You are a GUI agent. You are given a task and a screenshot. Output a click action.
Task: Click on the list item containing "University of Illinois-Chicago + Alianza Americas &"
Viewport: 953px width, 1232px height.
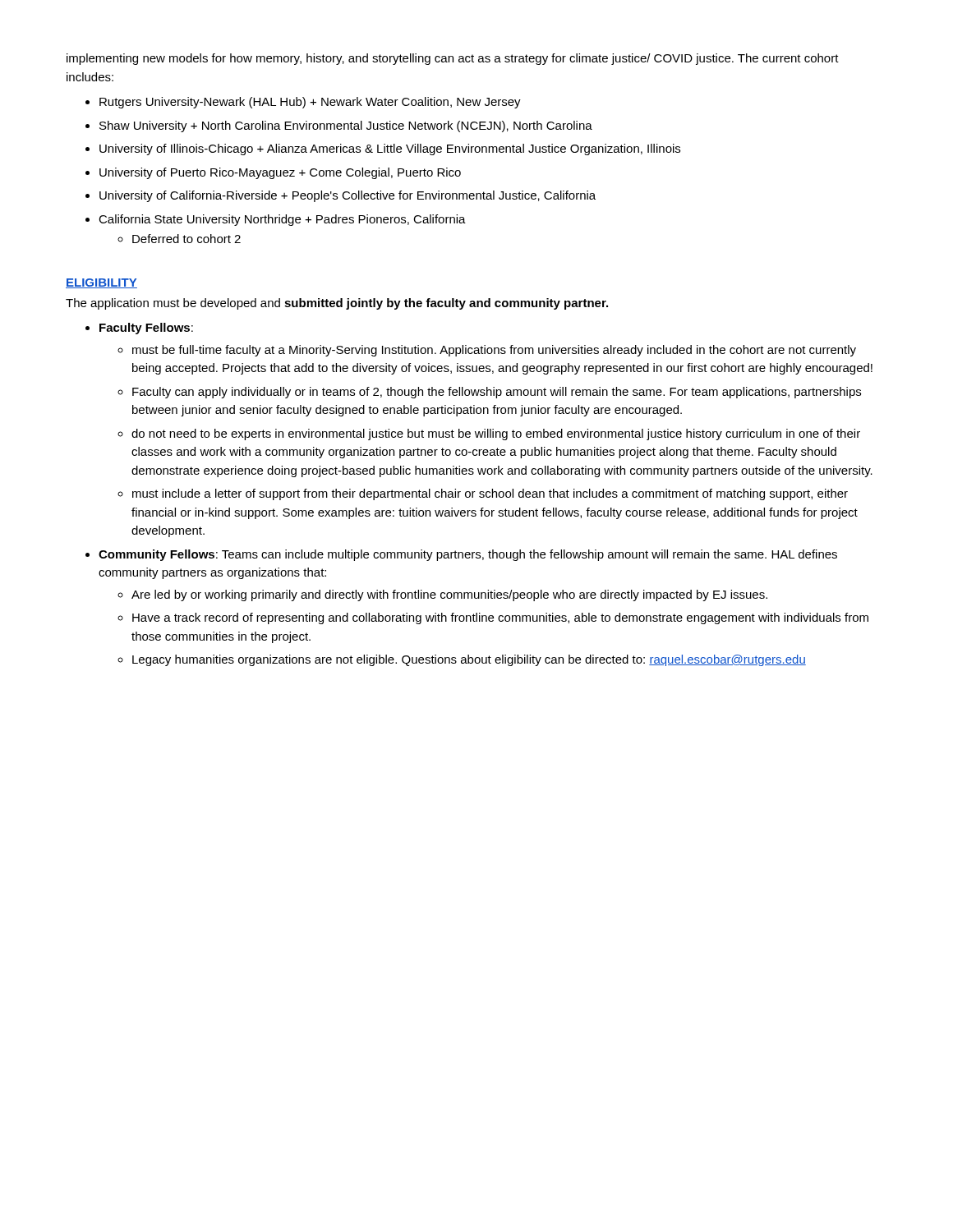[390, 148]
